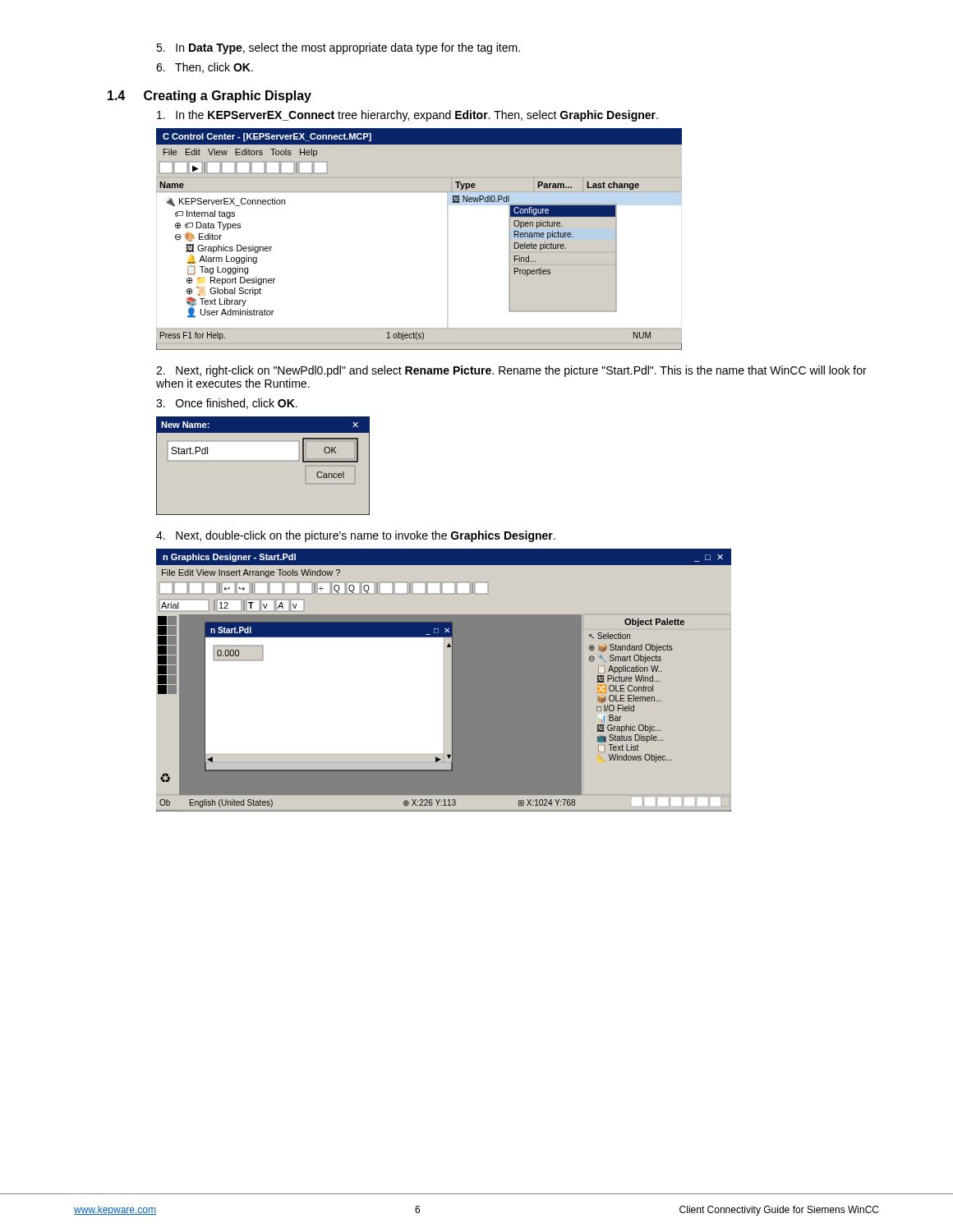Click on the region starting "In the KEPServerEX_Connect tree hierarchy, expand"

tap(407, 115)
